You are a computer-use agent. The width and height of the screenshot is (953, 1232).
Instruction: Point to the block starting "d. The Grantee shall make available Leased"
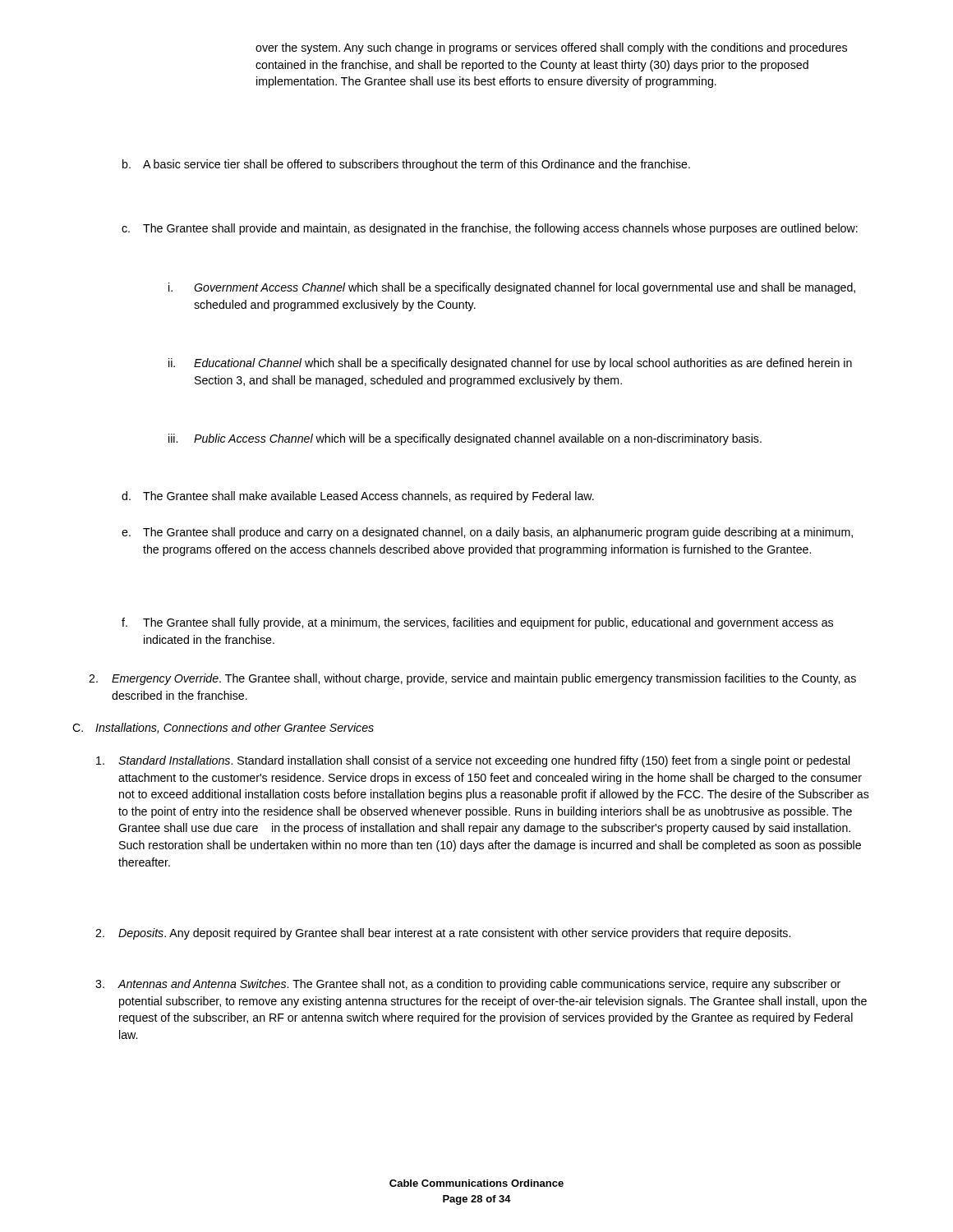358,496
